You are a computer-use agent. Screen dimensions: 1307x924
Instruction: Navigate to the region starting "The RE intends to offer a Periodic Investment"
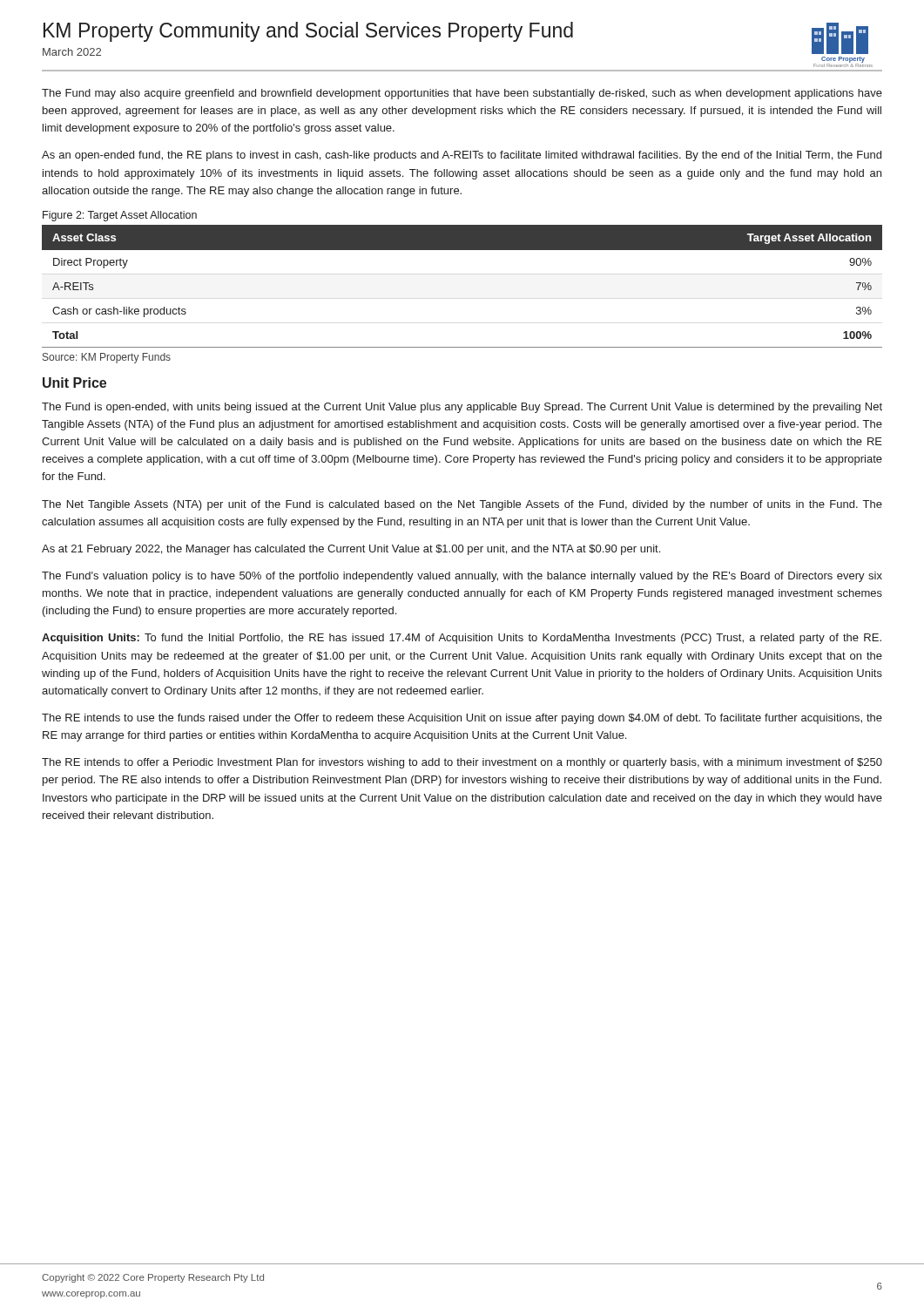(x=462, y=789)
